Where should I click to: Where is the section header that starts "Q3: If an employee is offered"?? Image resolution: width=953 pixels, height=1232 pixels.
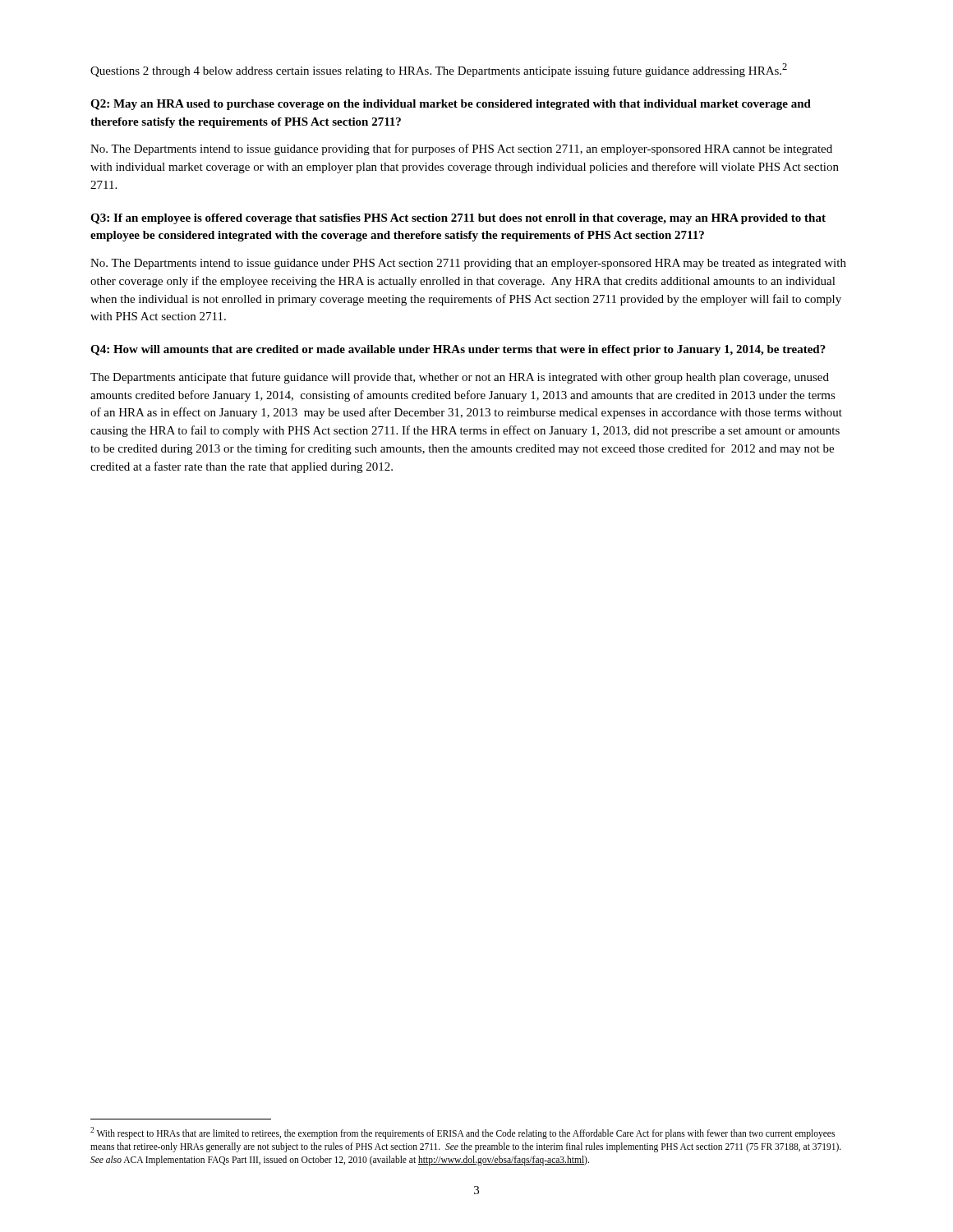(x=458, y=226)
